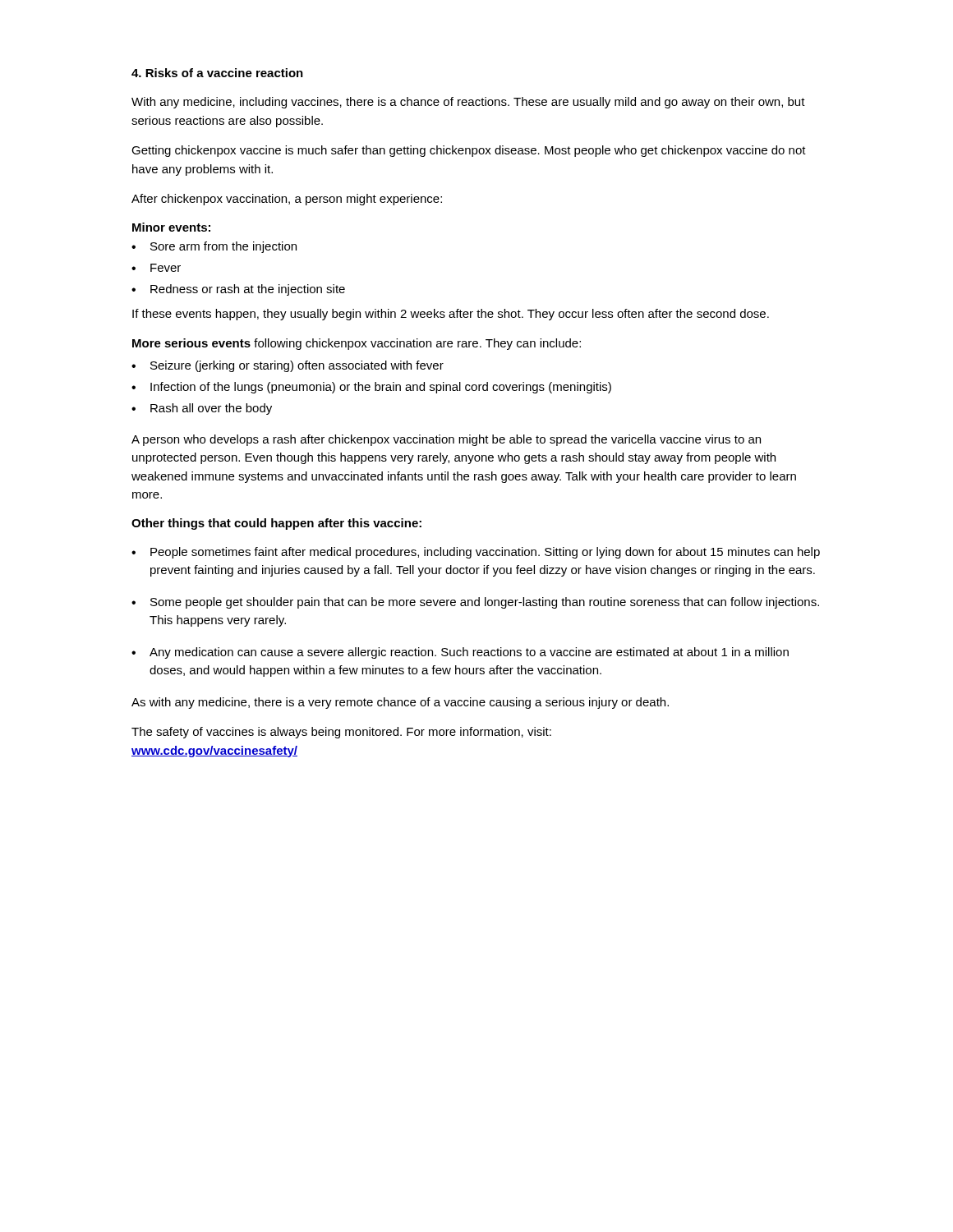This screenshot has height=1232, width=953.
Task: Click on the region starting "If these events happen, they"
Action: pos(451,313)
